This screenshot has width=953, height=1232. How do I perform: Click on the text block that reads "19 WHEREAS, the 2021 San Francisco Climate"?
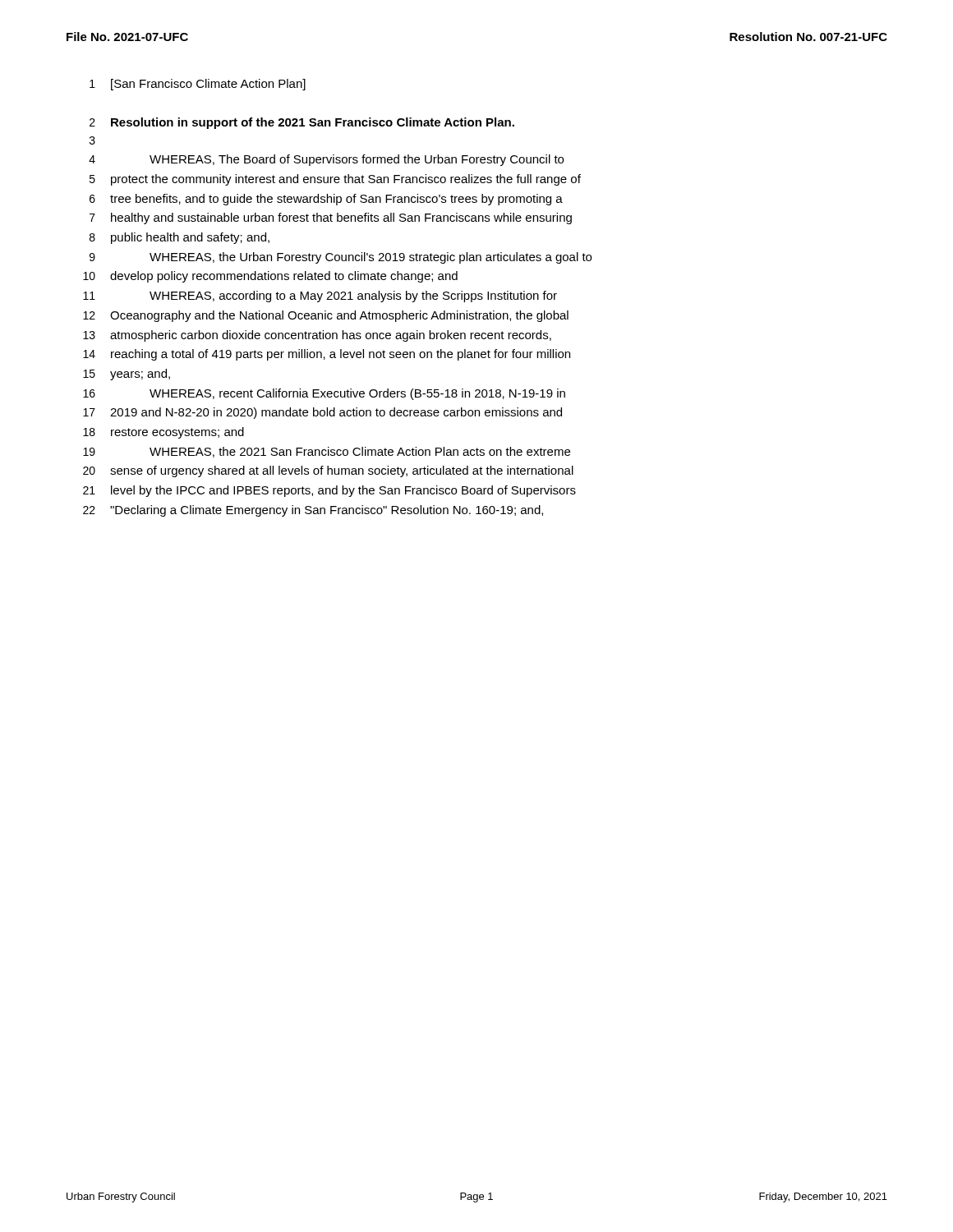click(x=476, y=480)
